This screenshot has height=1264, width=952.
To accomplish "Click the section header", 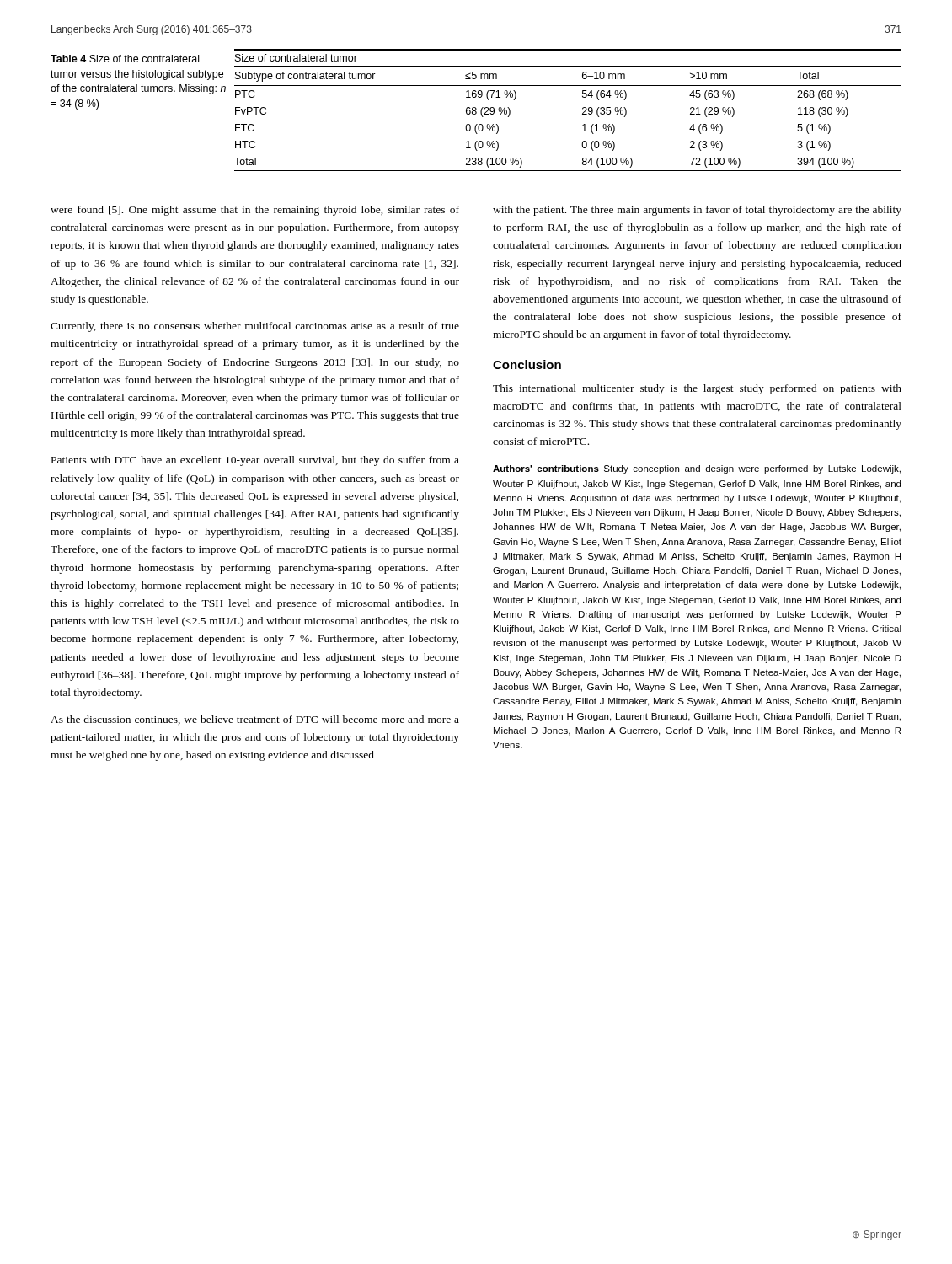I will click(527, 364).
